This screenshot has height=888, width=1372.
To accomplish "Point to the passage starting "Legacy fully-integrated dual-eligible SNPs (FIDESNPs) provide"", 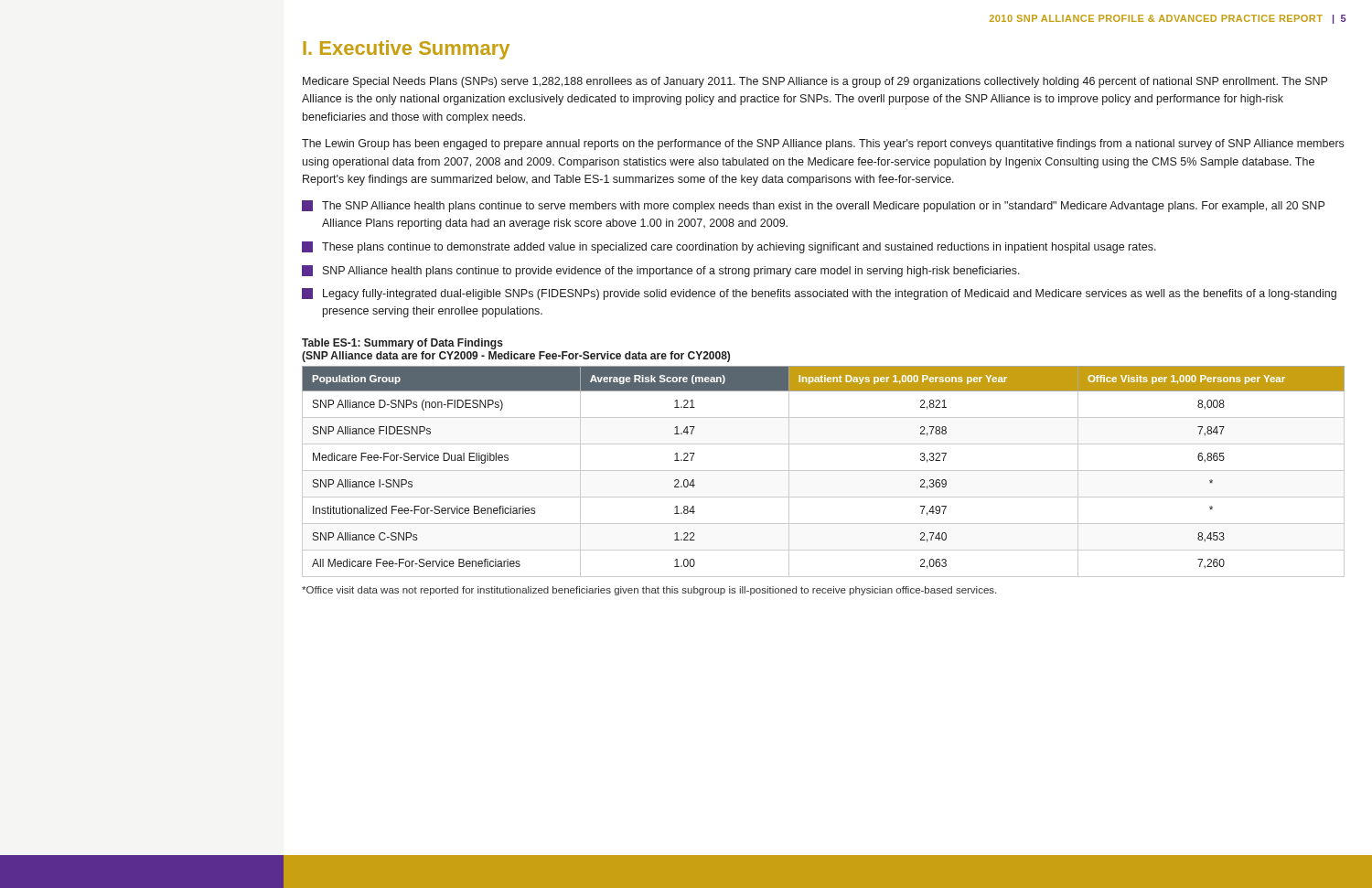I will tap(823, 303).
